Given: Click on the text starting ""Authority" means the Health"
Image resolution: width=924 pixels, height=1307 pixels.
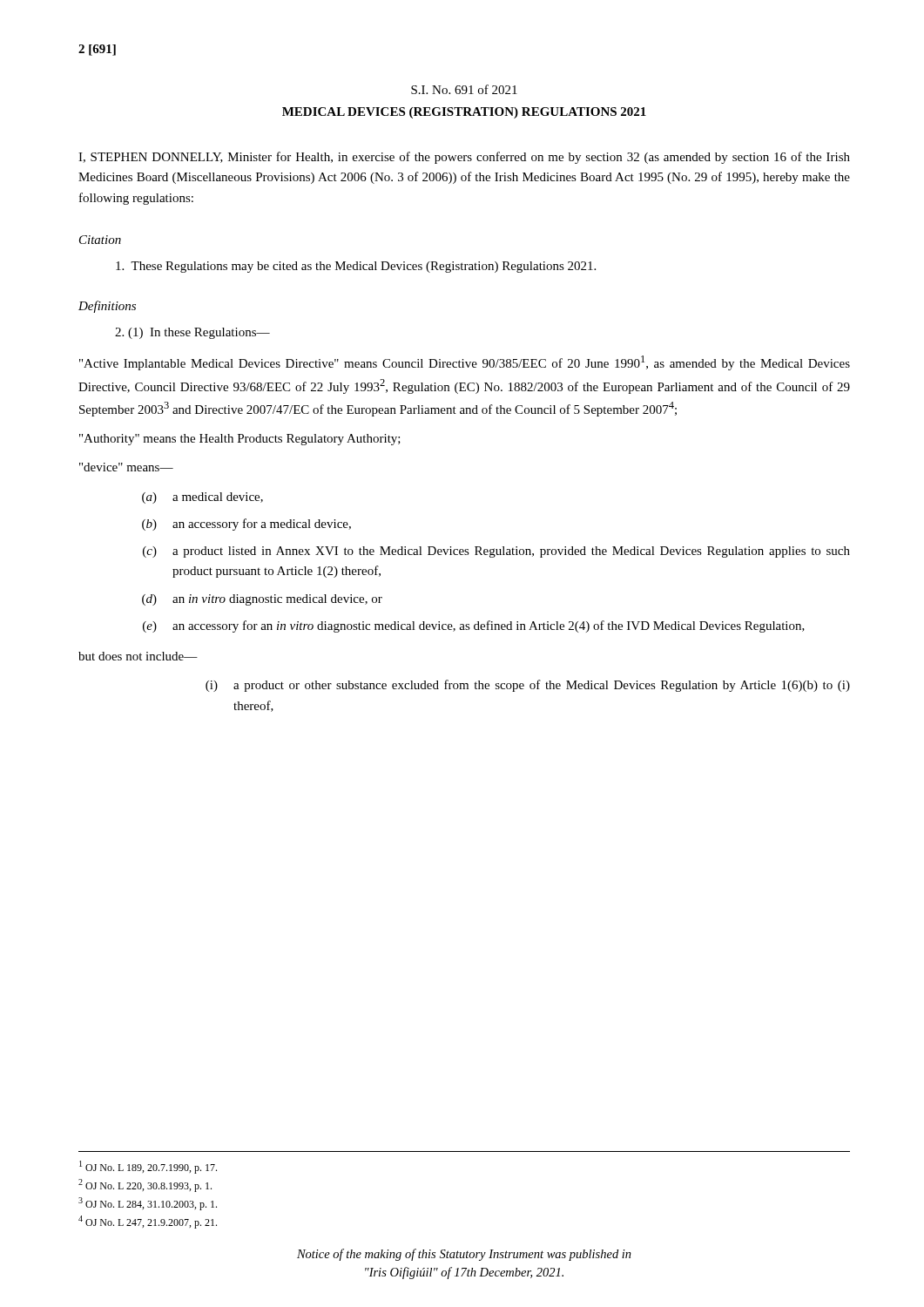Looking at the screenshot, I should (240, 438).
